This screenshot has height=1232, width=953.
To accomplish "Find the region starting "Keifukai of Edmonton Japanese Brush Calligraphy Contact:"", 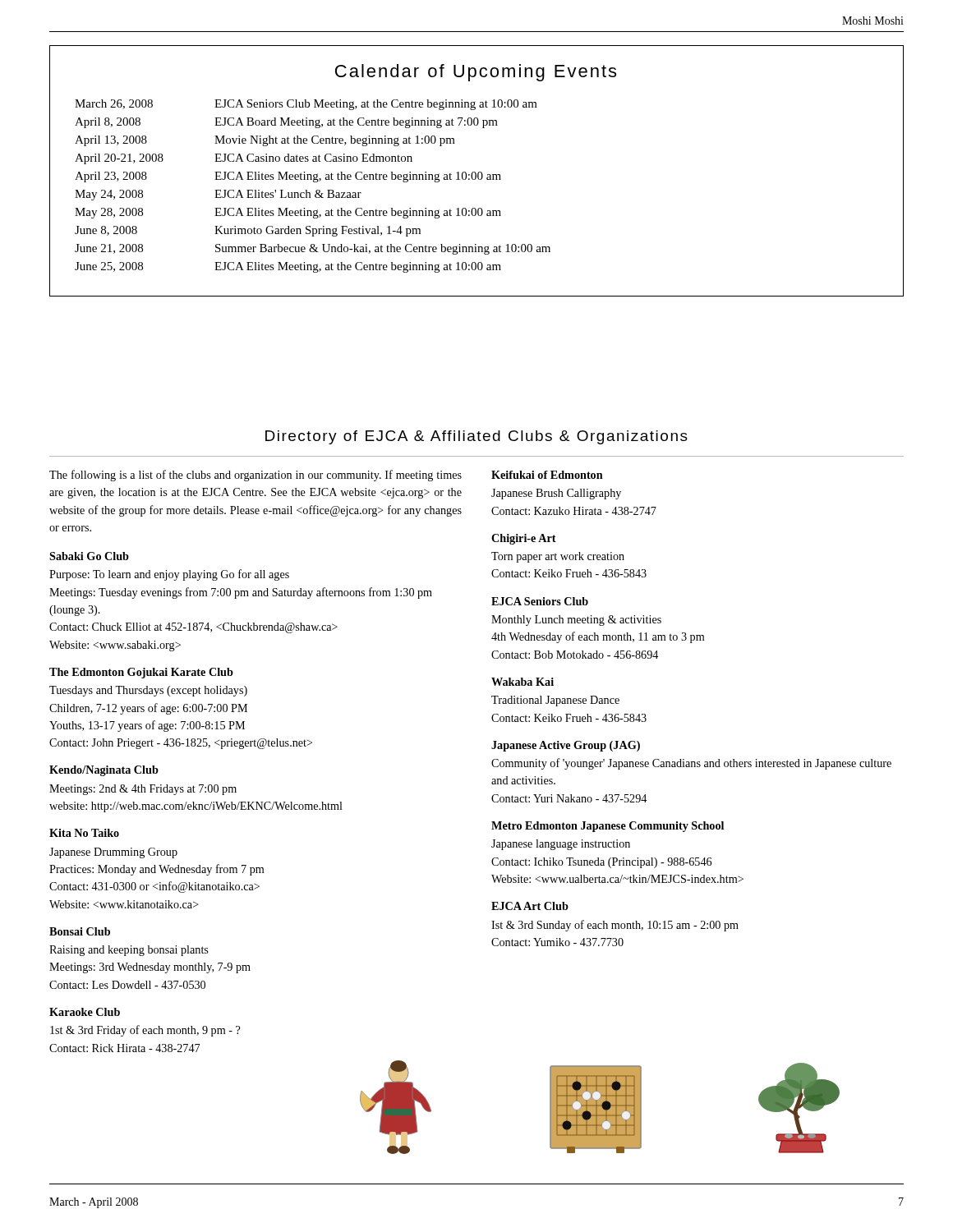I will pyautogui.click(x=547, y=475).
